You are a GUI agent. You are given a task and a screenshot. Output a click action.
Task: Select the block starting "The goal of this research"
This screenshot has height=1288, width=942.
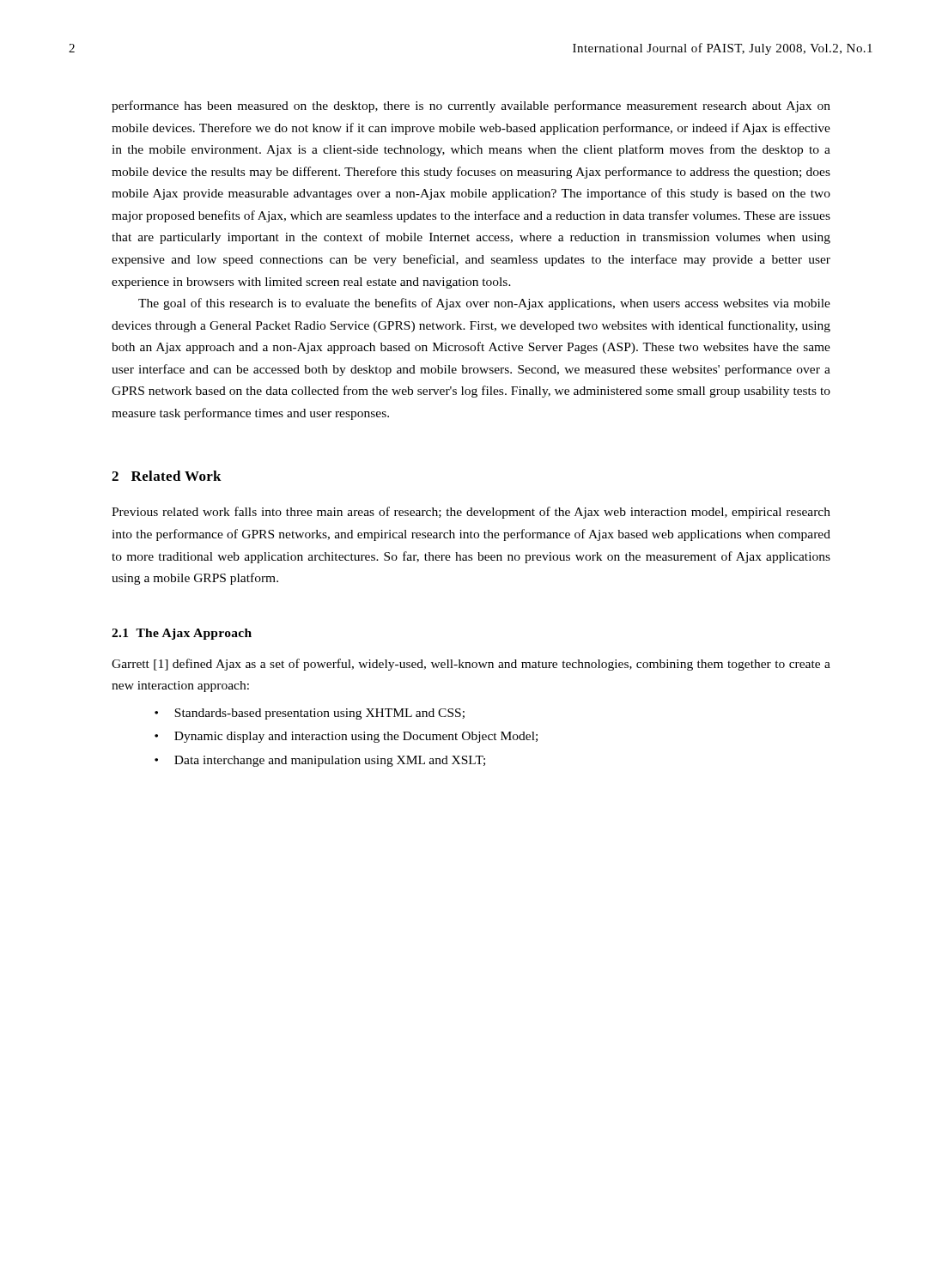point(471,358)
